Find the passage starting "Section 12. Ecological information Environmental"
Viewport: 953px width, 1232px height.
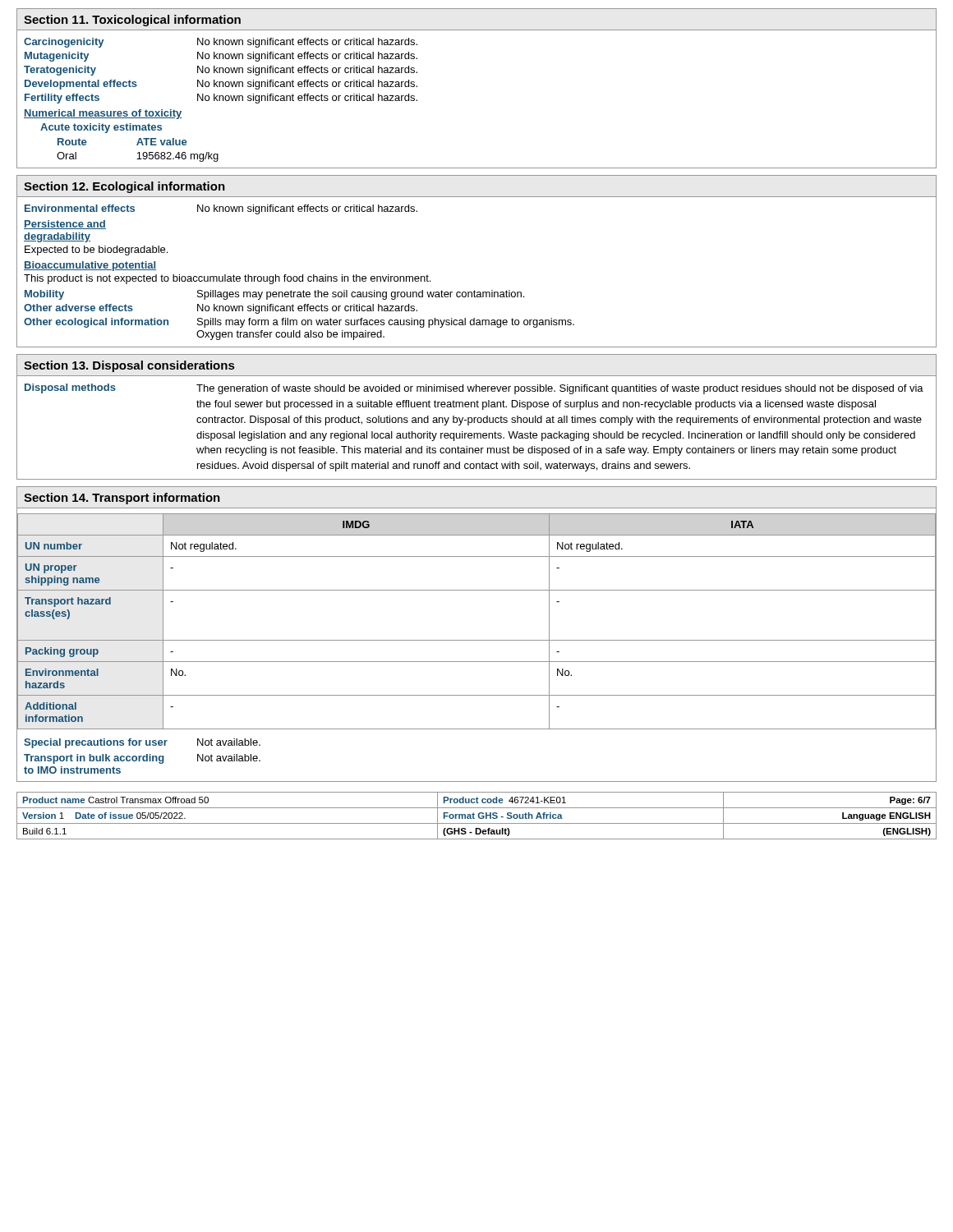(476, 261)
